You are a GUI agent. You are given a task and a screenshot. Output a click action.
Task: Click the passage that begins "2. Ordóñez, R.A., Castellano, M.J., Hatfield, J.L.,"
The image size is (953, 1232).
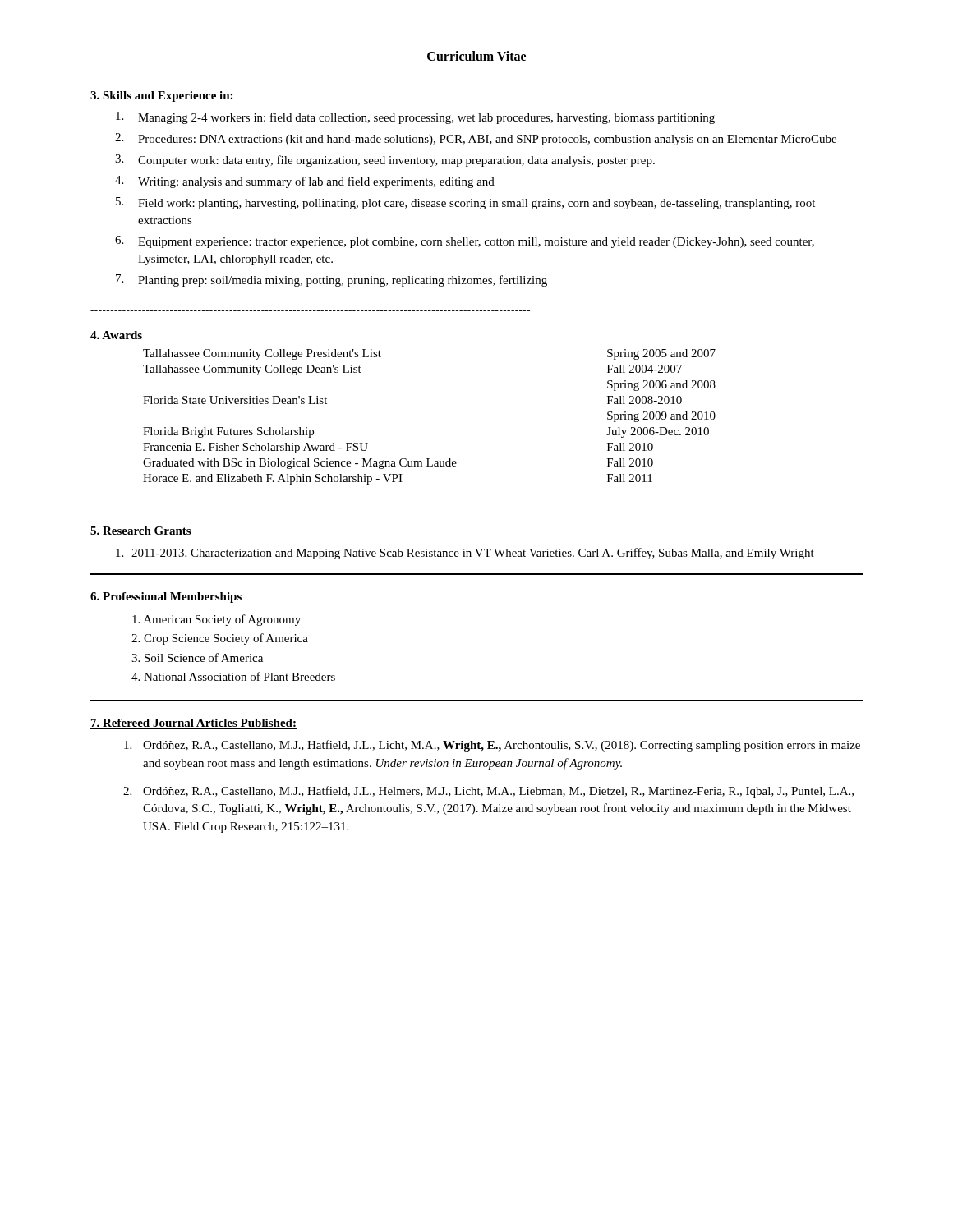[x=493, y=809]
